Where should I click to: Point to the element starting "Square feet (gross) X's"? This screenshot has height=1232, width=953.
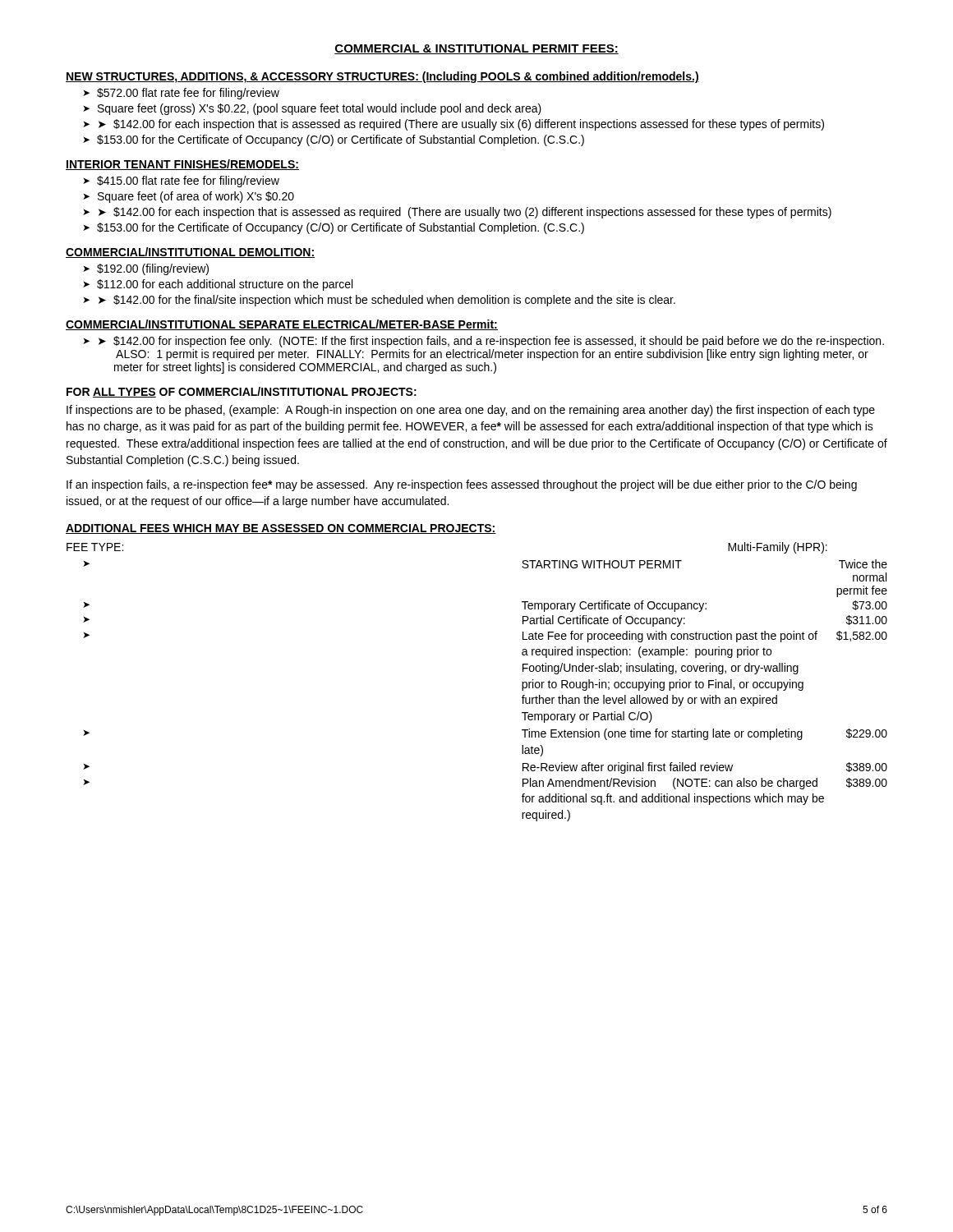[319, 108]
